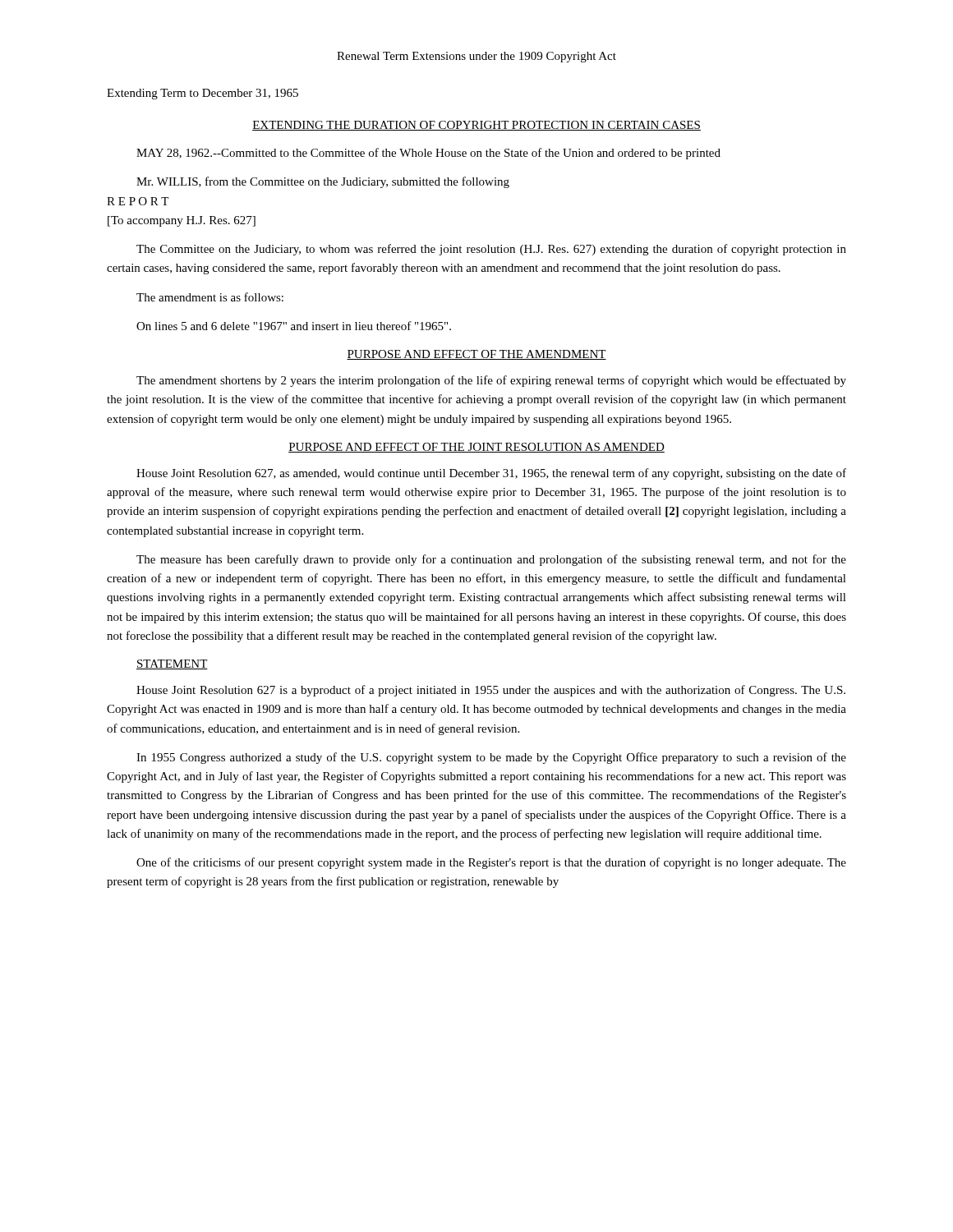Find the text block that reads "On lines 5"
The image size is (953, 1232).
coord(294,326)
